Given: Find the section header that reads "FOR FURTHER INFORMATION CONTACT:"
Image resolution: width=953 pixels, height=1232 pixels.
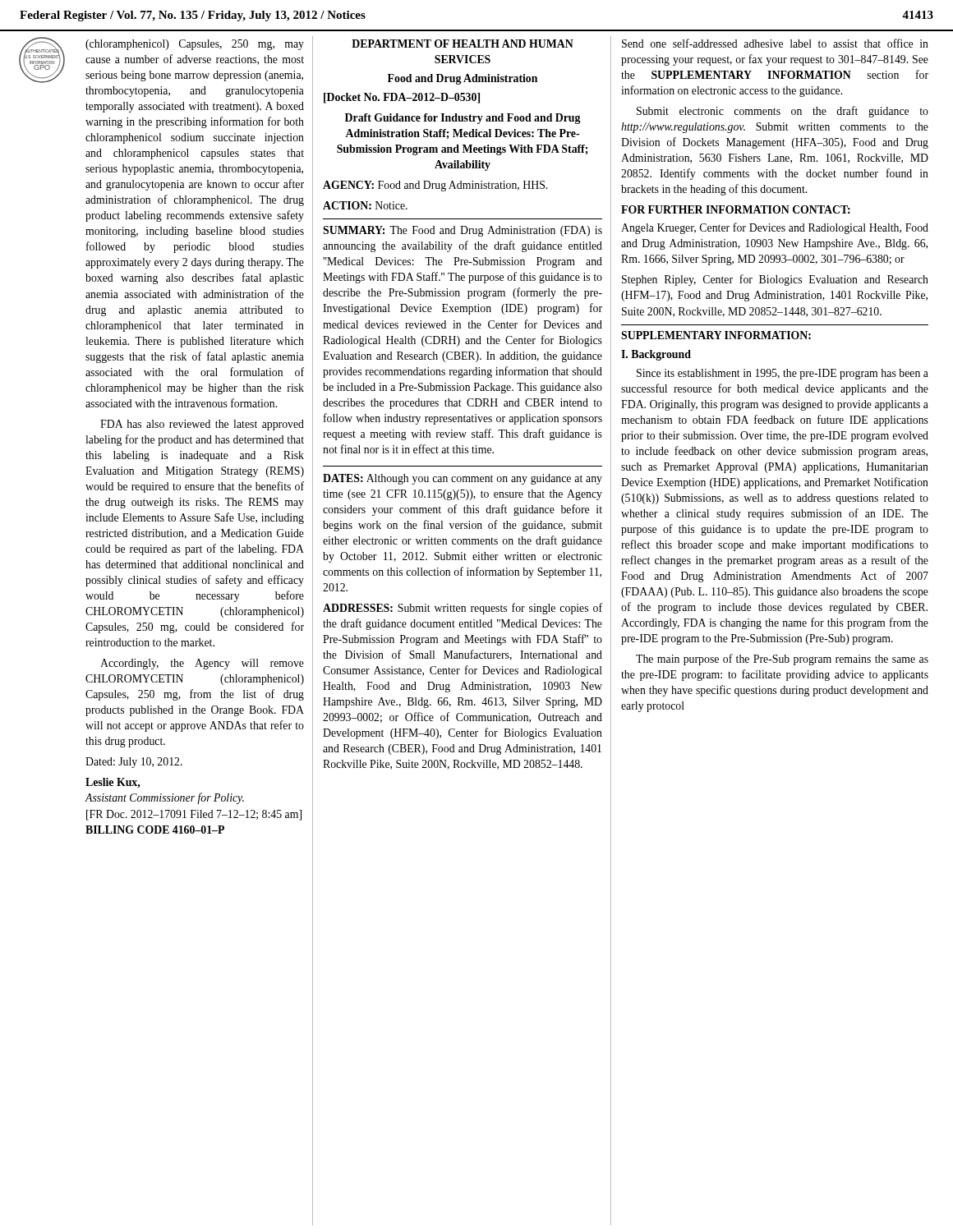Looking at the screenshot, I should click(736, 210).
